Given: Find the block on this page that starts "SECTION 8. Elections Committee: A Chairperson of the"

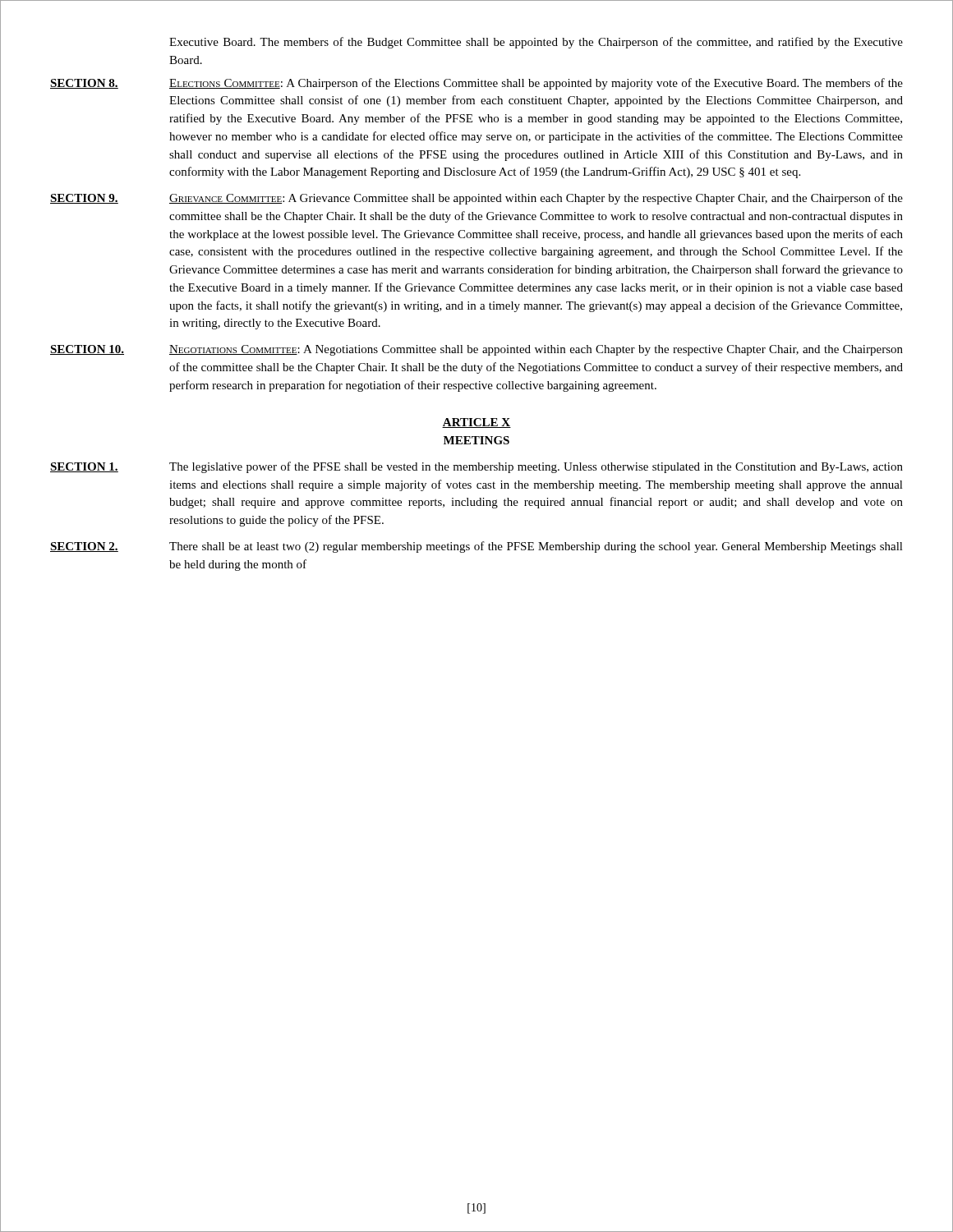Looking at the screenshot, I should click(476, 128).
